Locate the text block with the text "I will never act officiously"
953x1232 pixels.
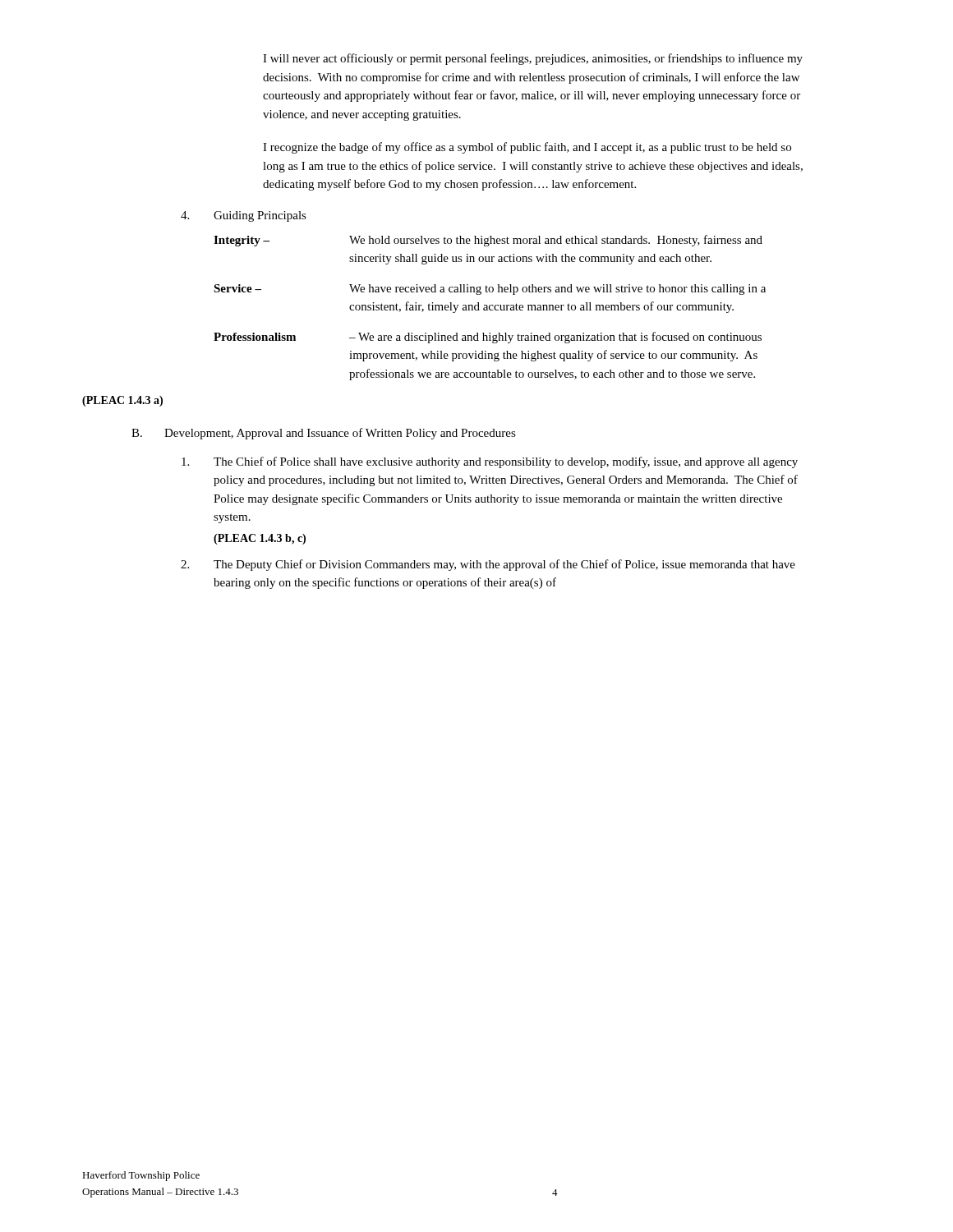coord(533,86)
